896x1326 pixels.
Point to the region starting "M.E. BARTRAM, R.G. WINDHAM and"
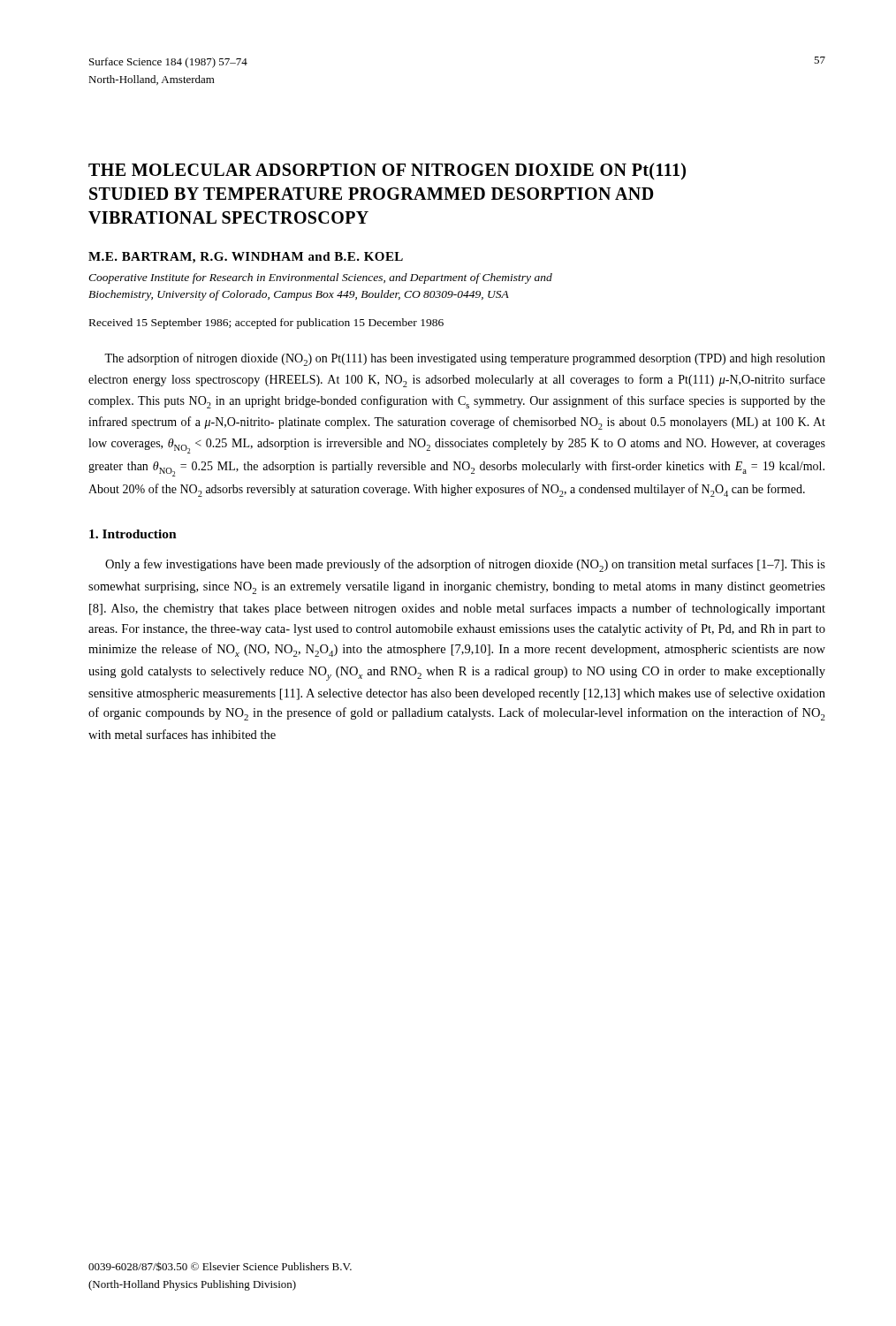tap(246, 256)
